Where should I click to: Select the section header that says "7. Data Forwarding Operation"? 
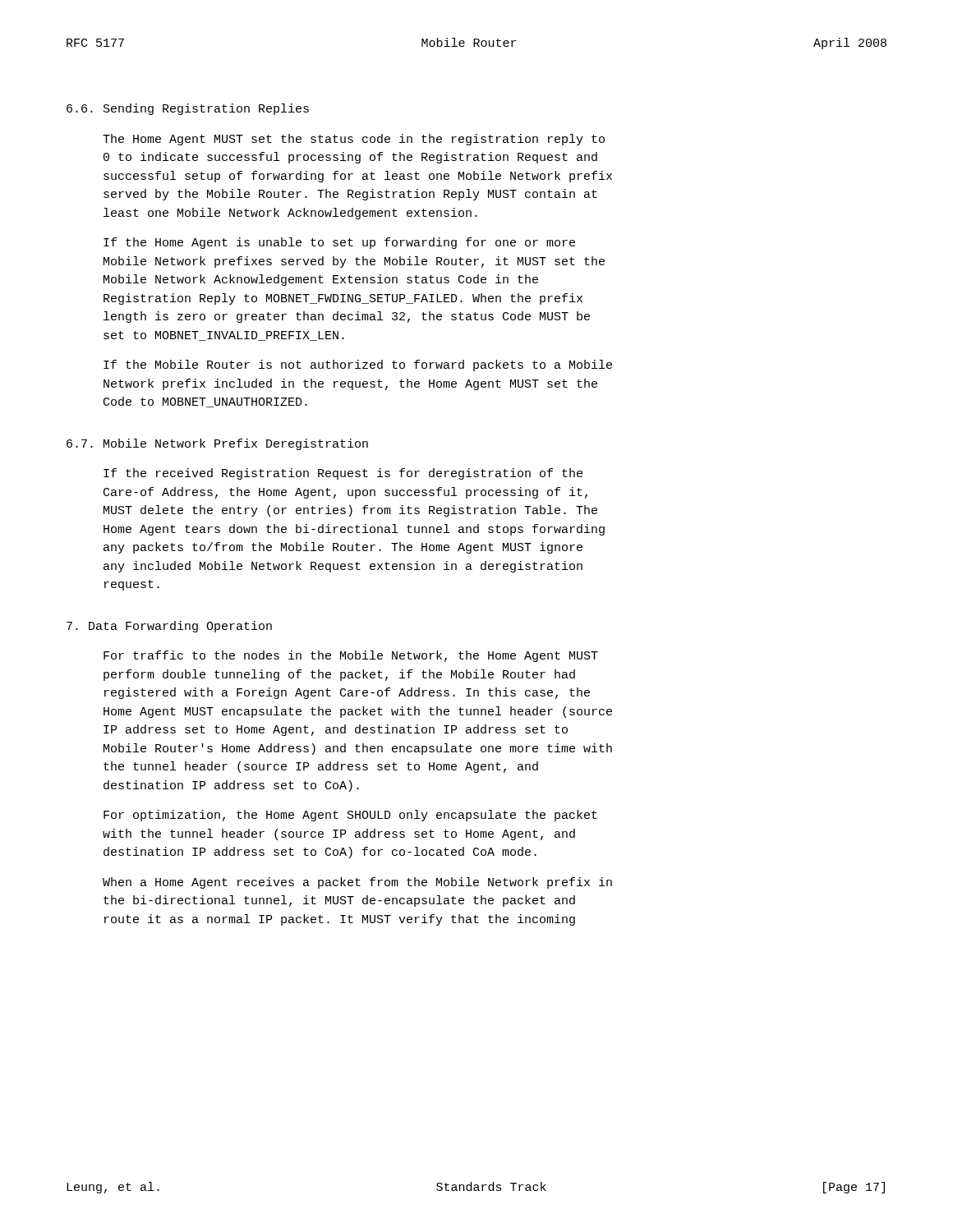pos(169,627)
